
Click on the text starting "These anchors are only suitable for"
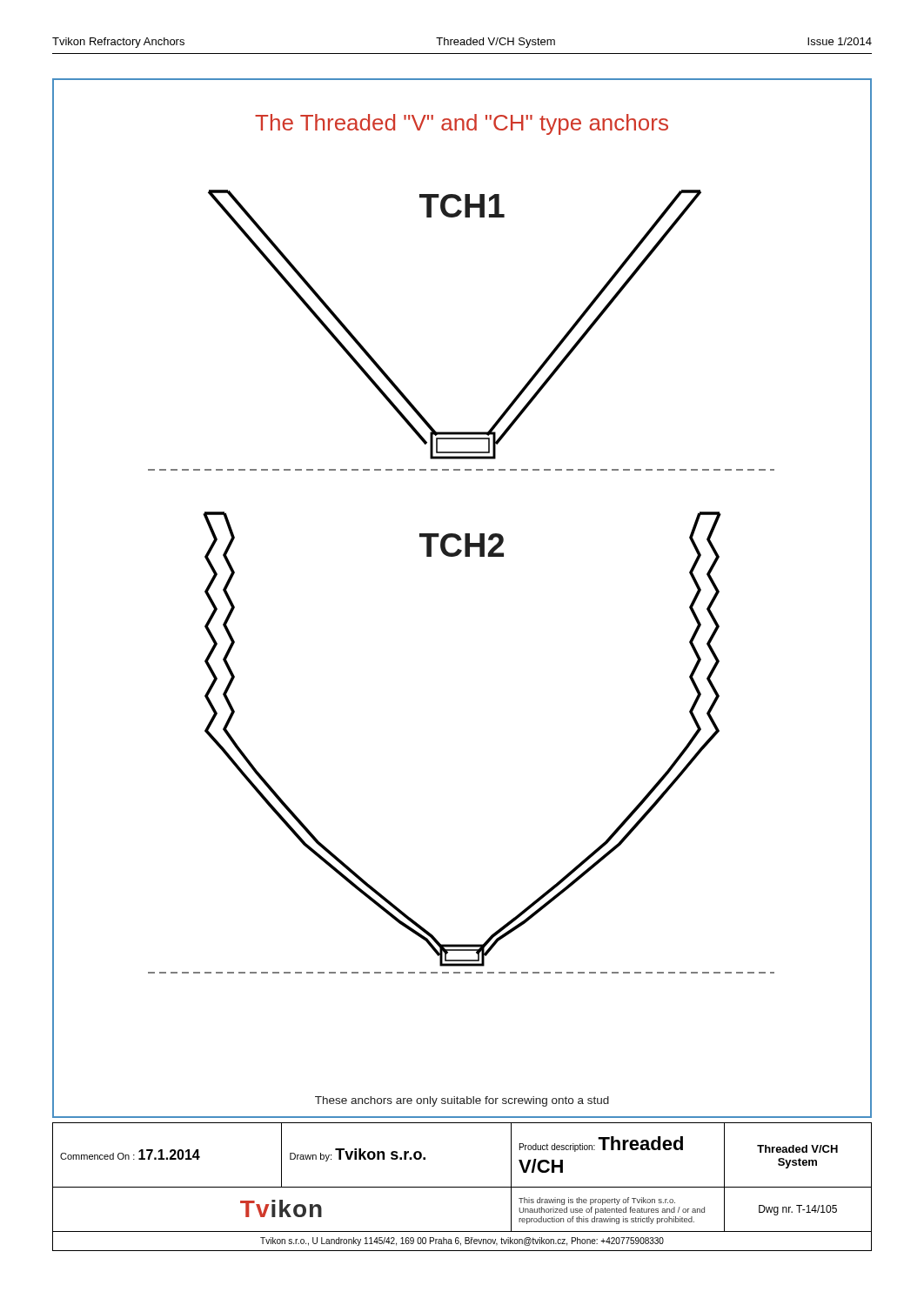pyautogui.click(x=462, y=1100)
